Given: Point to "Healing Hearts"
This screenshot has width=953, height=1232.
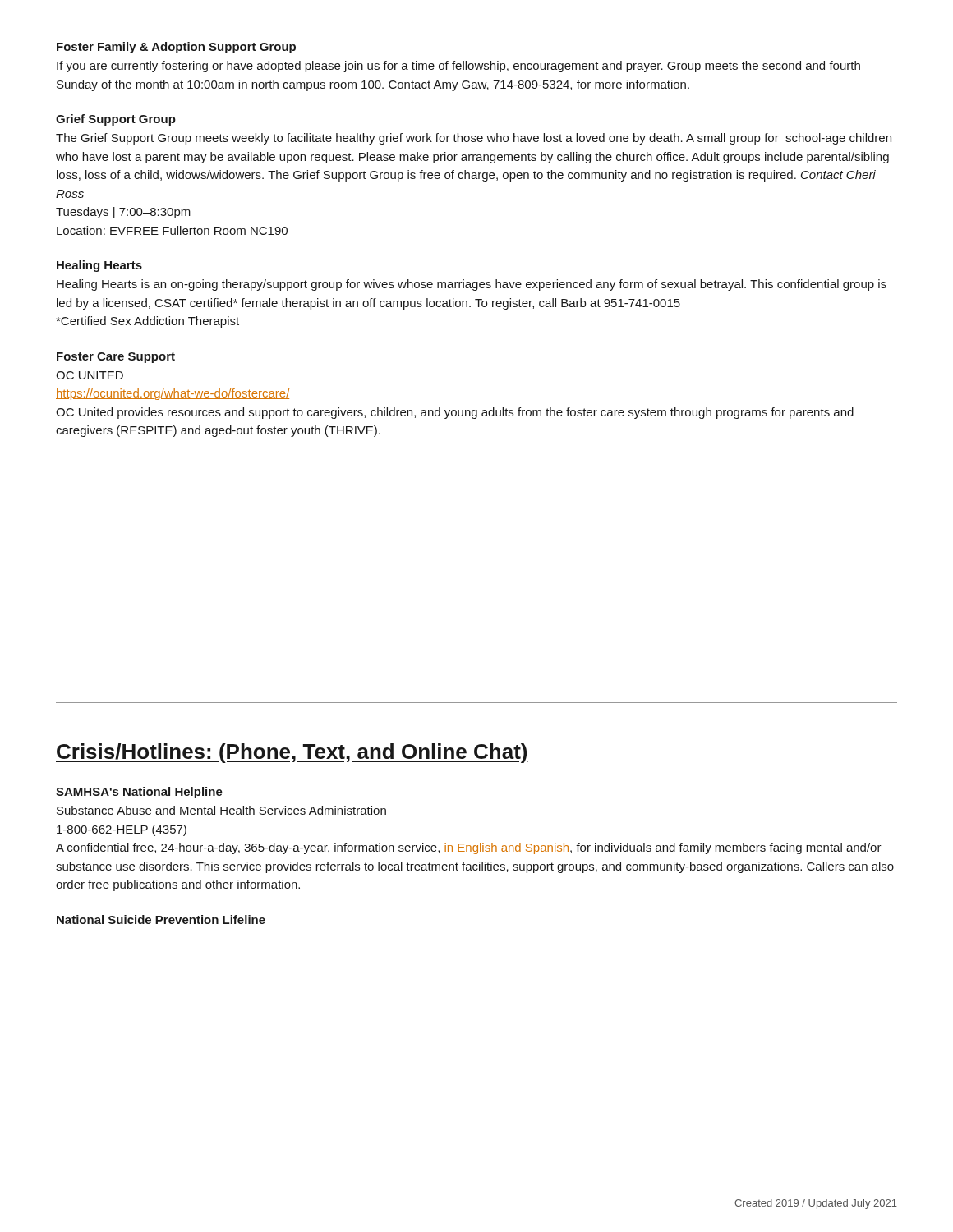Looking at the screenshot, I should [99, 265].
